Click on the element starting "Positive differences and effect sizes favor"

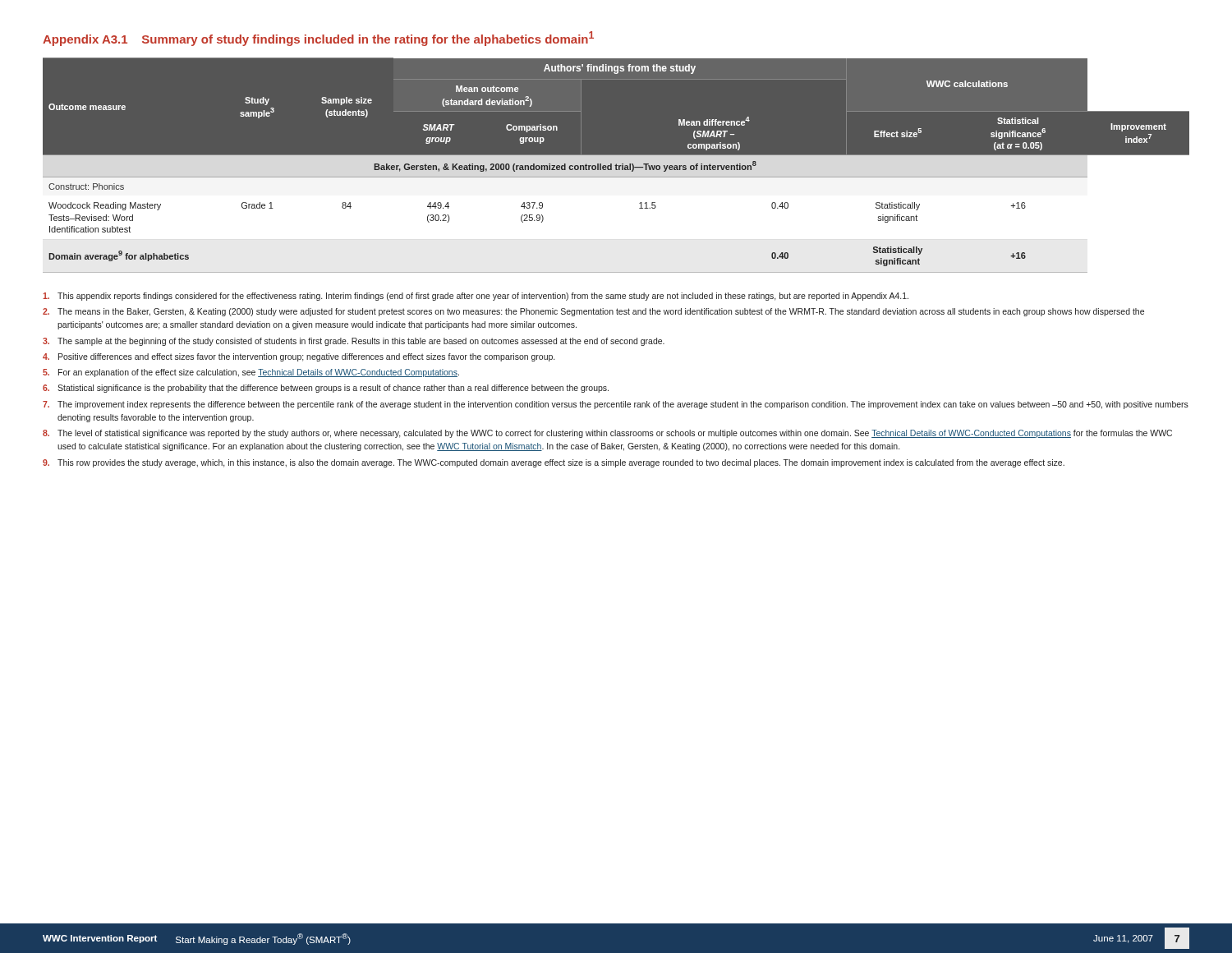coord(299,357)
